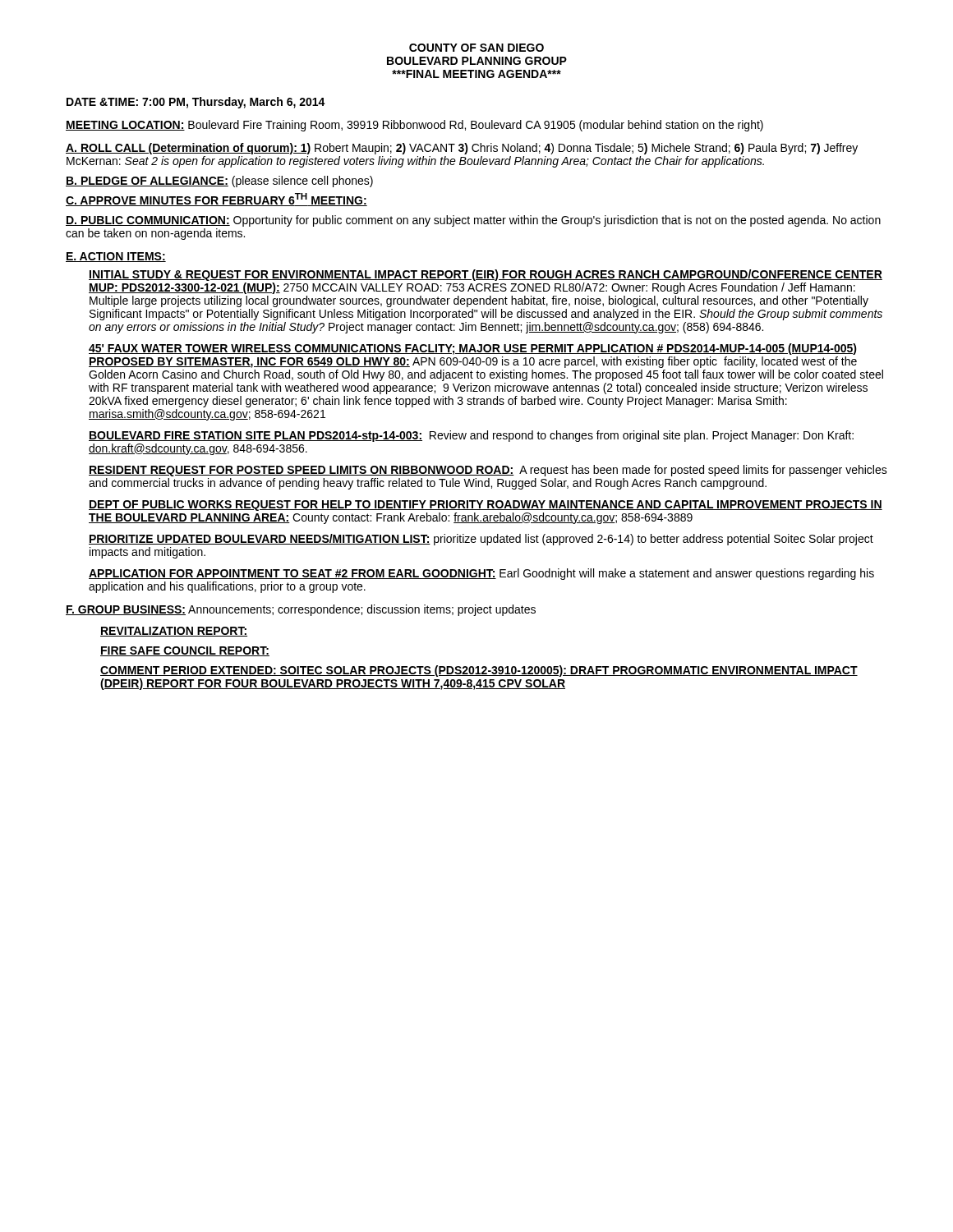Locate the passage starting "APPLICATION FOR APPOINTMENT"
This screenshot has height=1232, width=953.
(482, 580)
